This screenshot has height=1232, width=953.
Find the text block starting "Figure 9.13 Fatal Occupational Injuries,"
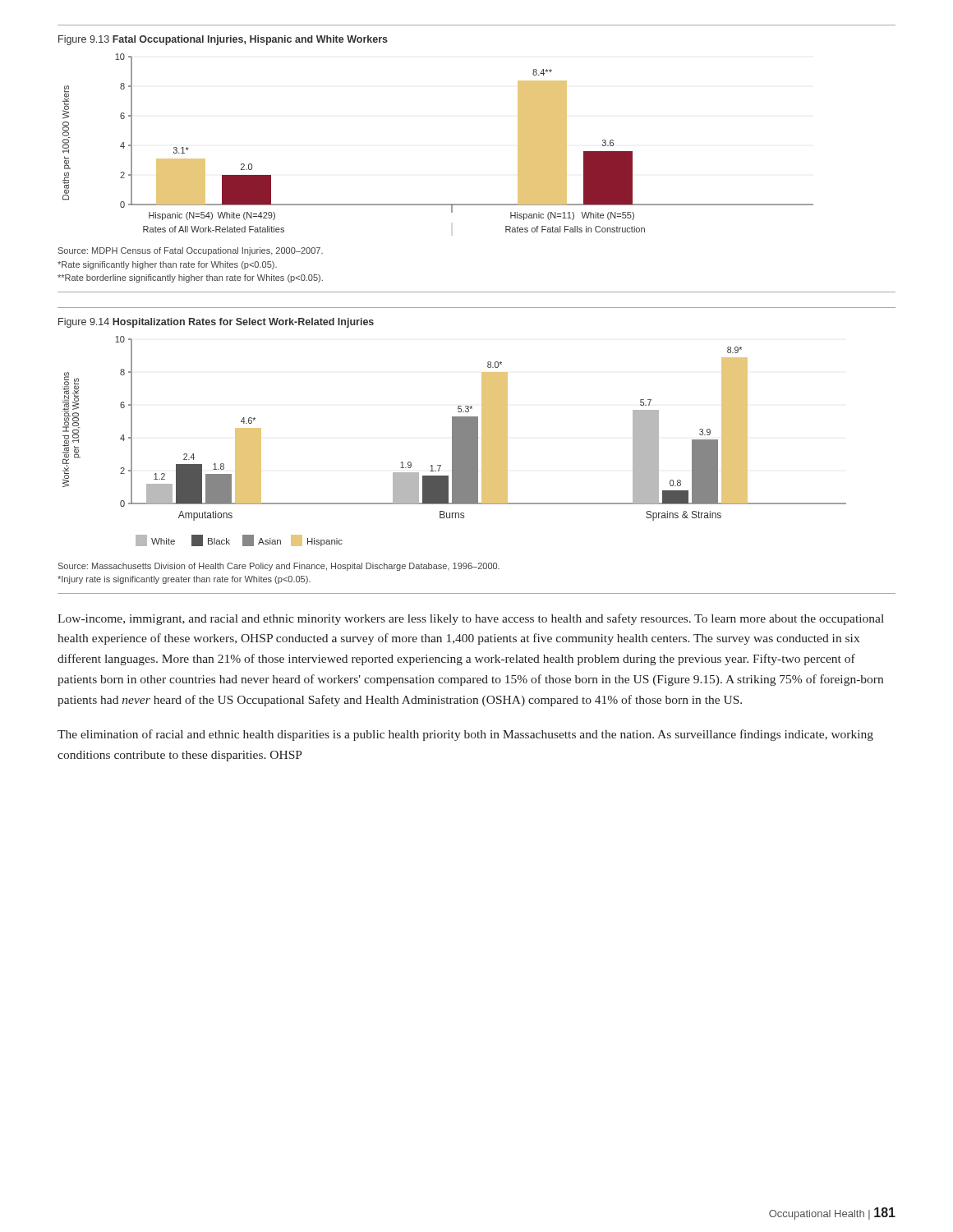tap(223, 39)
